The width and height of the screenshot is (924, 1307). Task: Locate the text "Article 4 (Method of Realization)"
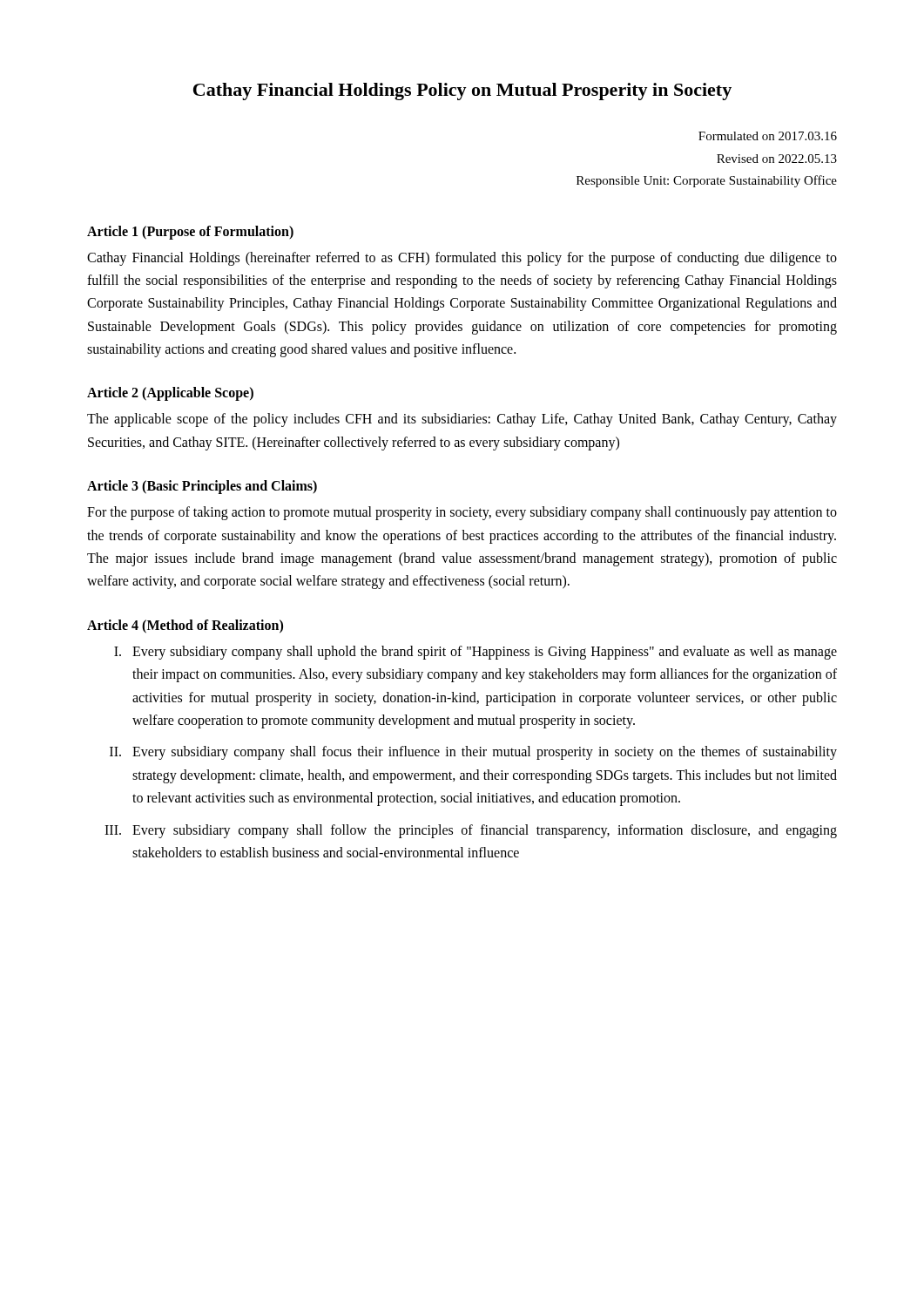point(185,625)
